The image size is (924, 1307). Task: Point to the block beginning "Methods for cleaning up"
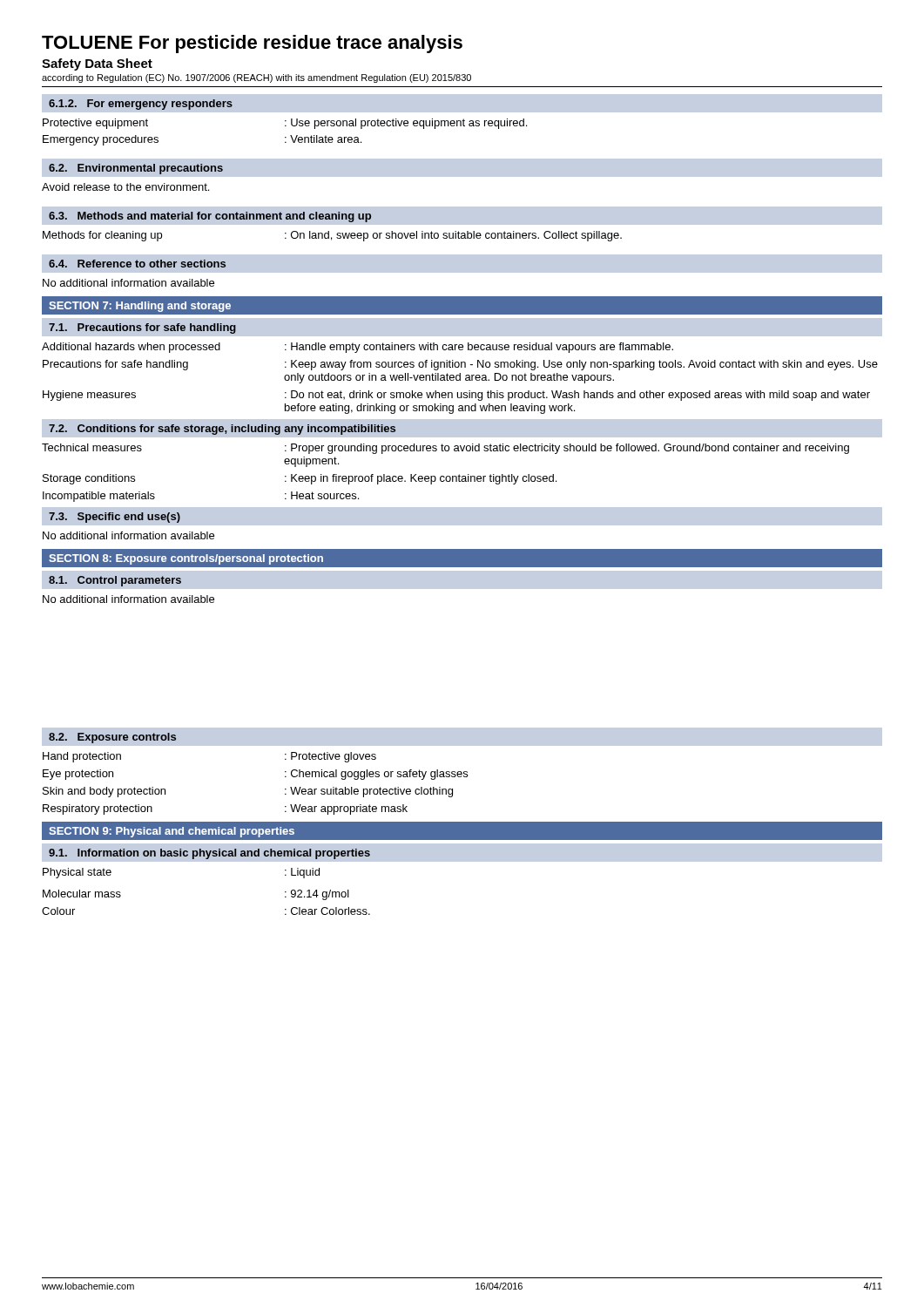(x=462, y=235)
